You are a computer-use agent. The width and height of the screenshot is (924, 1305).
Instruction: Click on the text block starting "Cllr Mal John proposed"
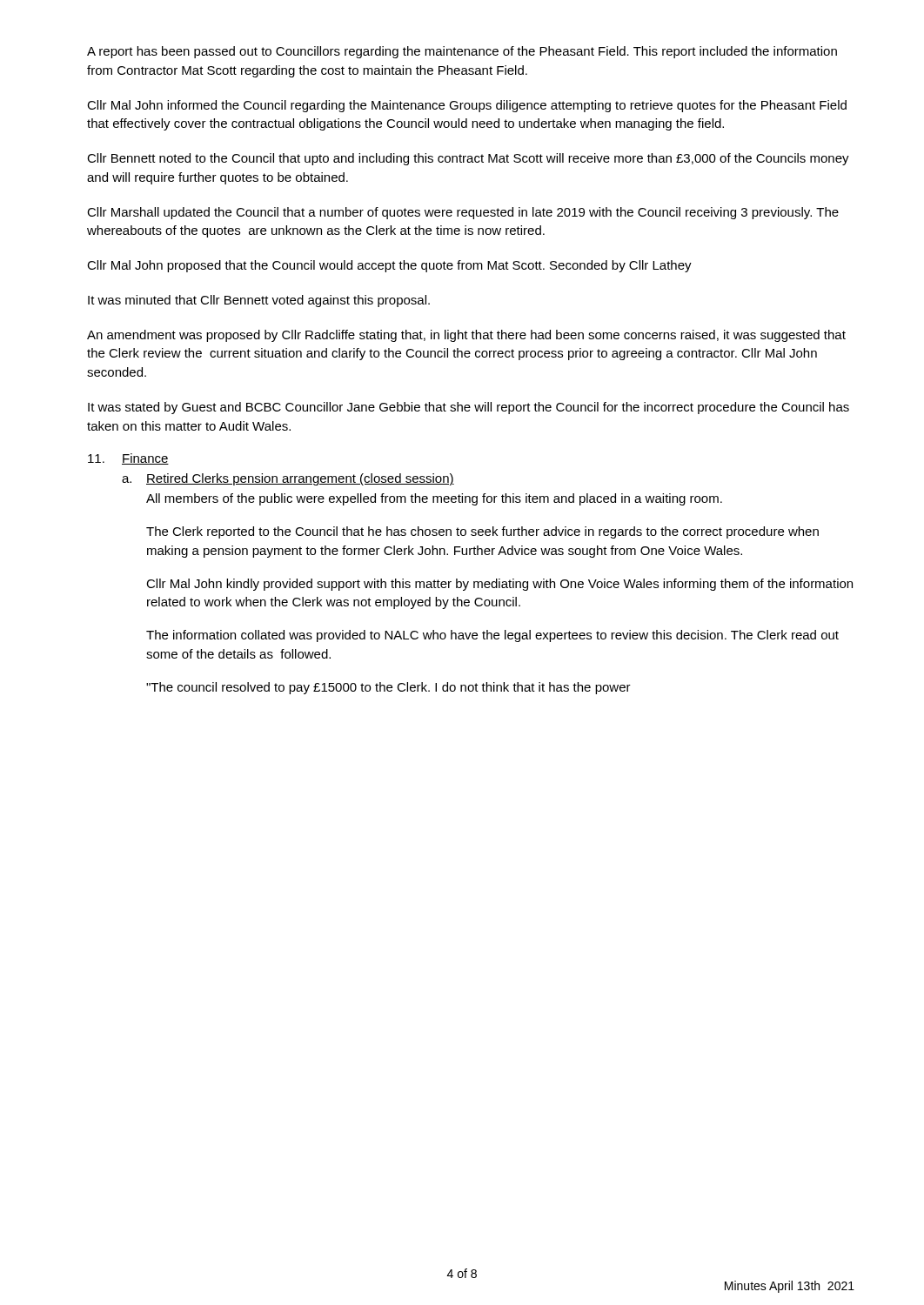coord(471,265)
